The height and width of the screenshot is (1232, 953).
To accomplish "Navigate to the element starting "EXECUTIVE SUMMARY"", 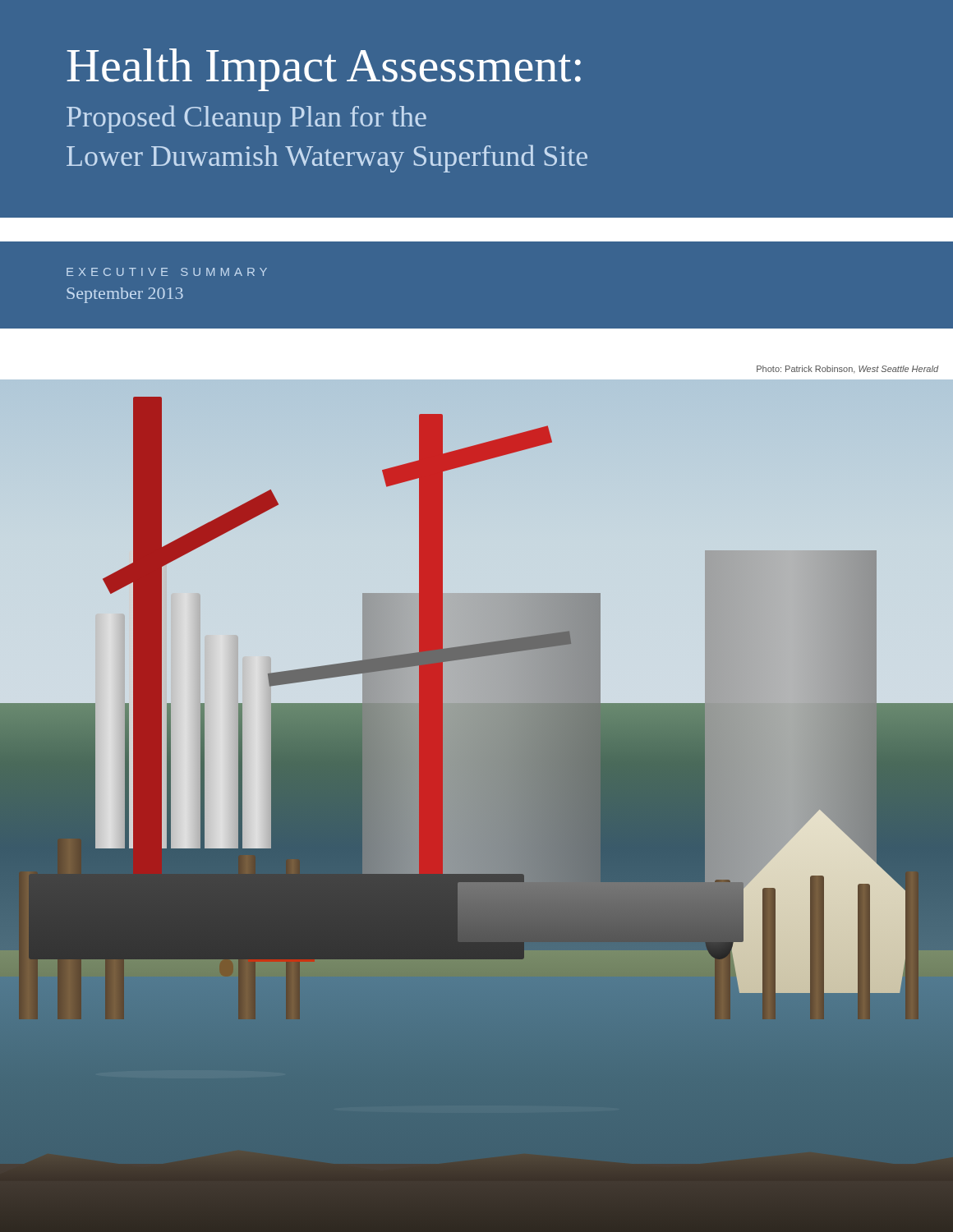I will [169, 271].
